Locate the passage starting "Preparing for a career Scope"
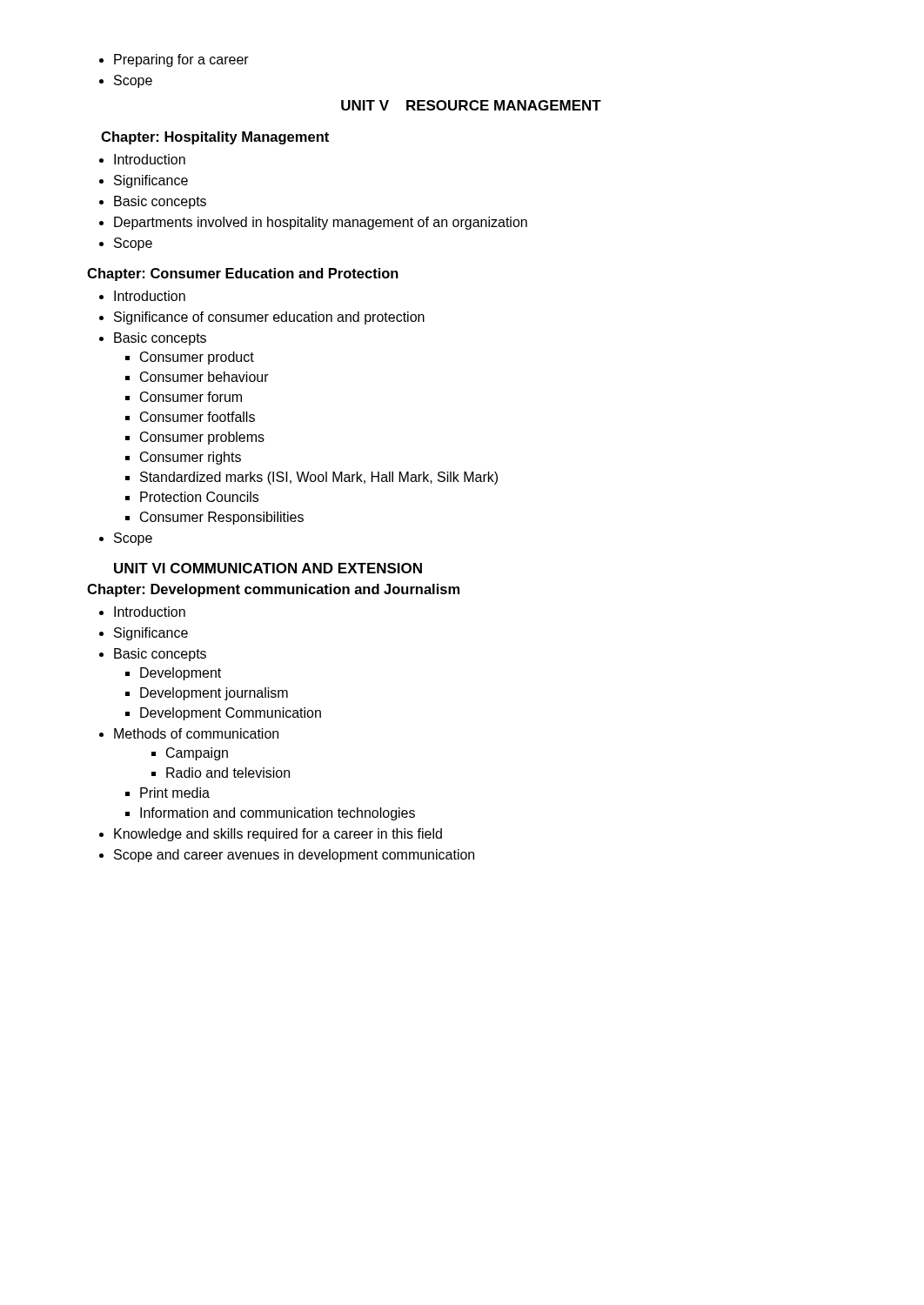Image resolution: width=924 pixels, height=1305 pixels. (x=174, y=60)
